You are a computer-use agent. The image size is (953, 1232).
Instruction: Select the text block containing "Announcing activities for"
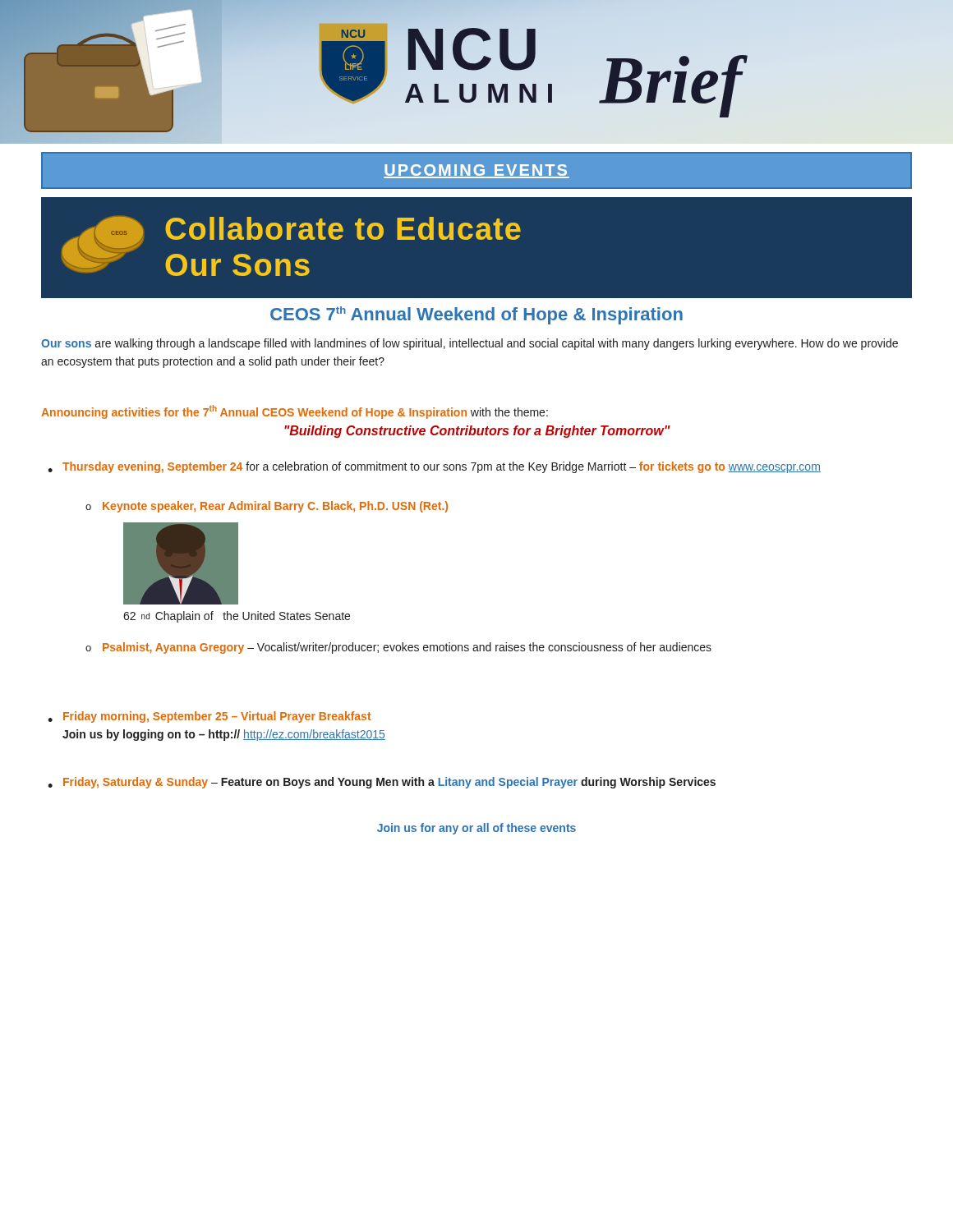click(x=295, y=411)
